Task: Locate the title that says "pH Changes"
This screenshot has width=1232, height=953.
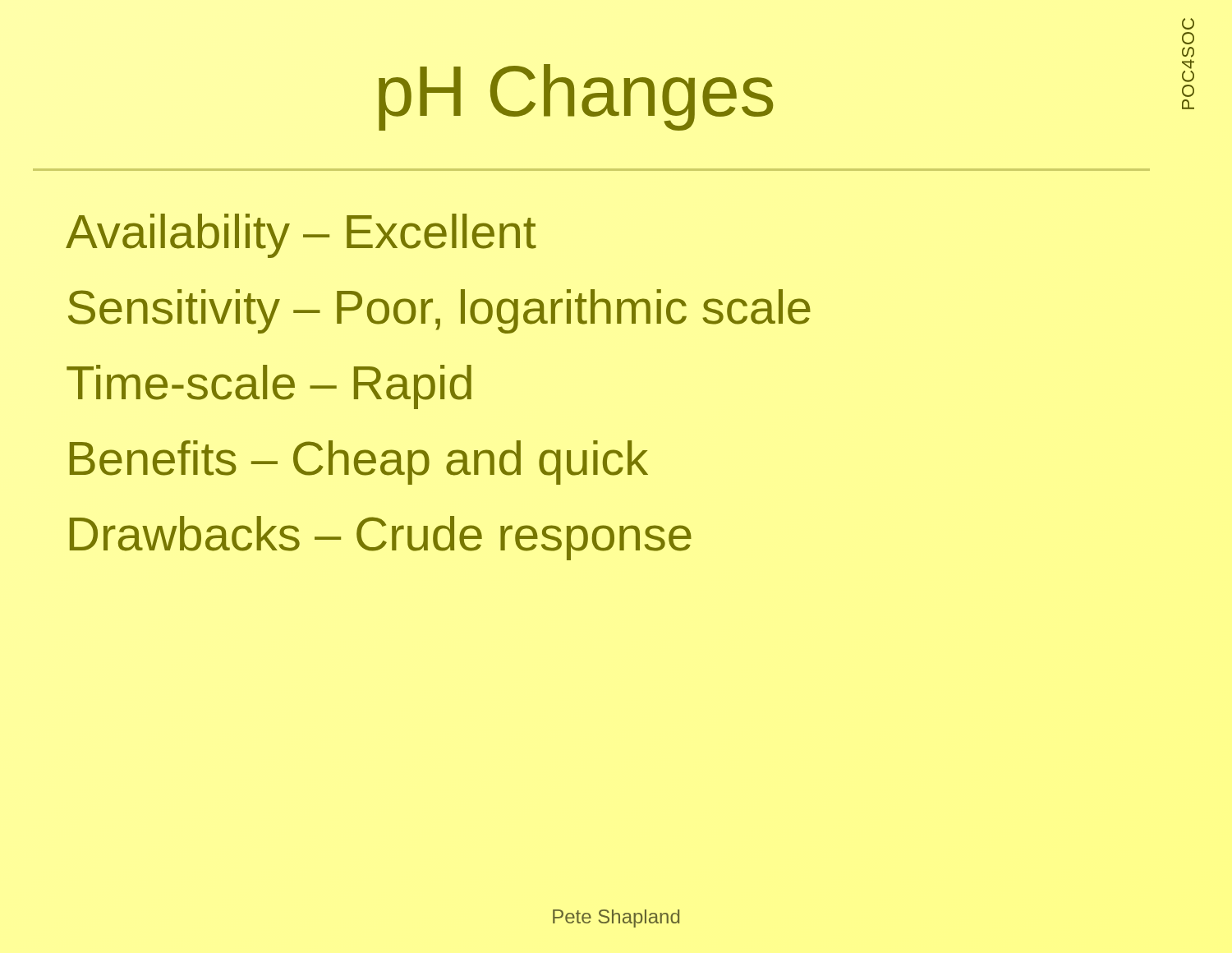Action: [x=575, y=91]
